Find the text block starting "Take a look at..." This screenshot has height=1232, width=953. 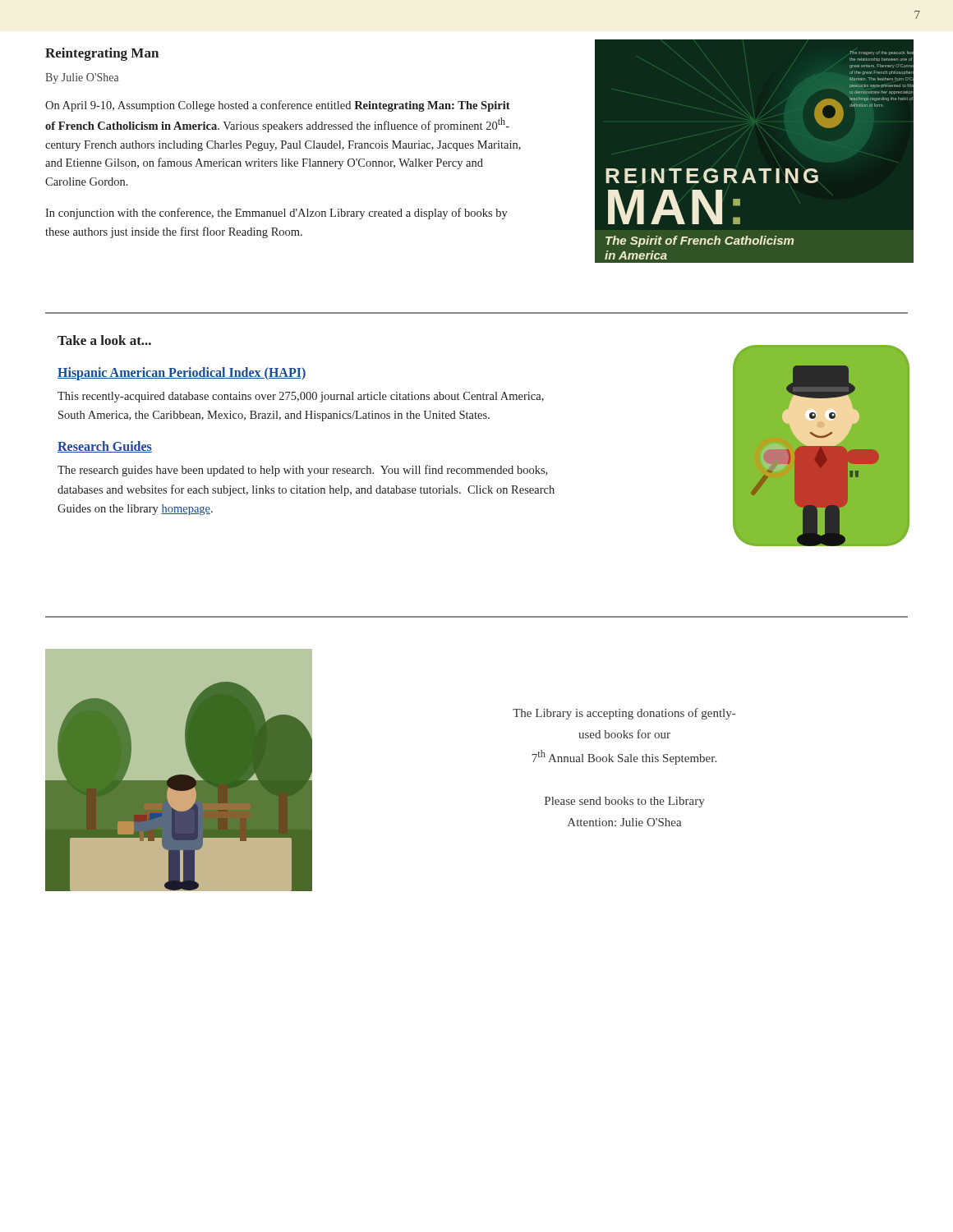pyautogui.click(x=105, y=340)
